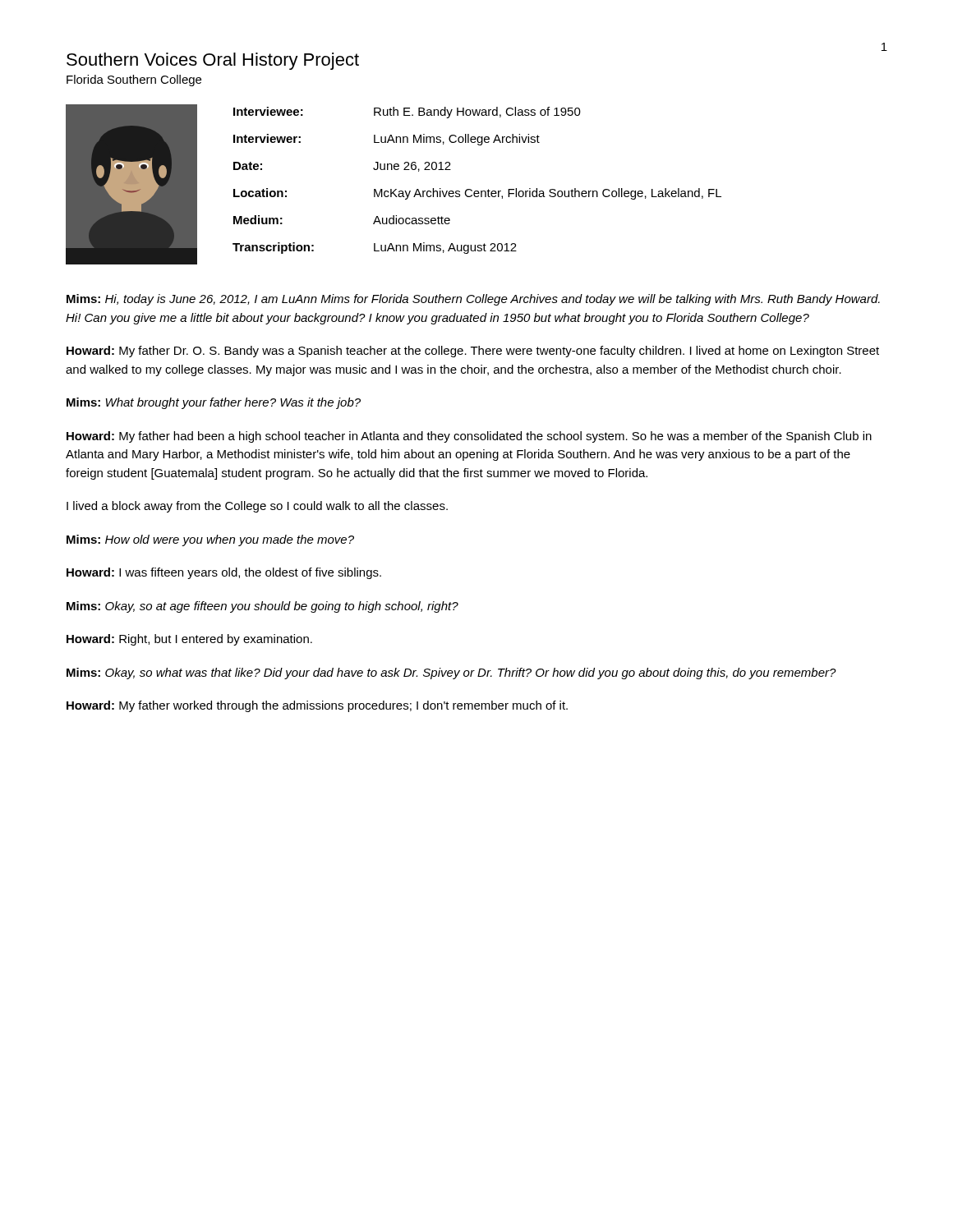
Task: Locate the text block with the text "Howard: My father had been a high school"
Action: point(469,454)
